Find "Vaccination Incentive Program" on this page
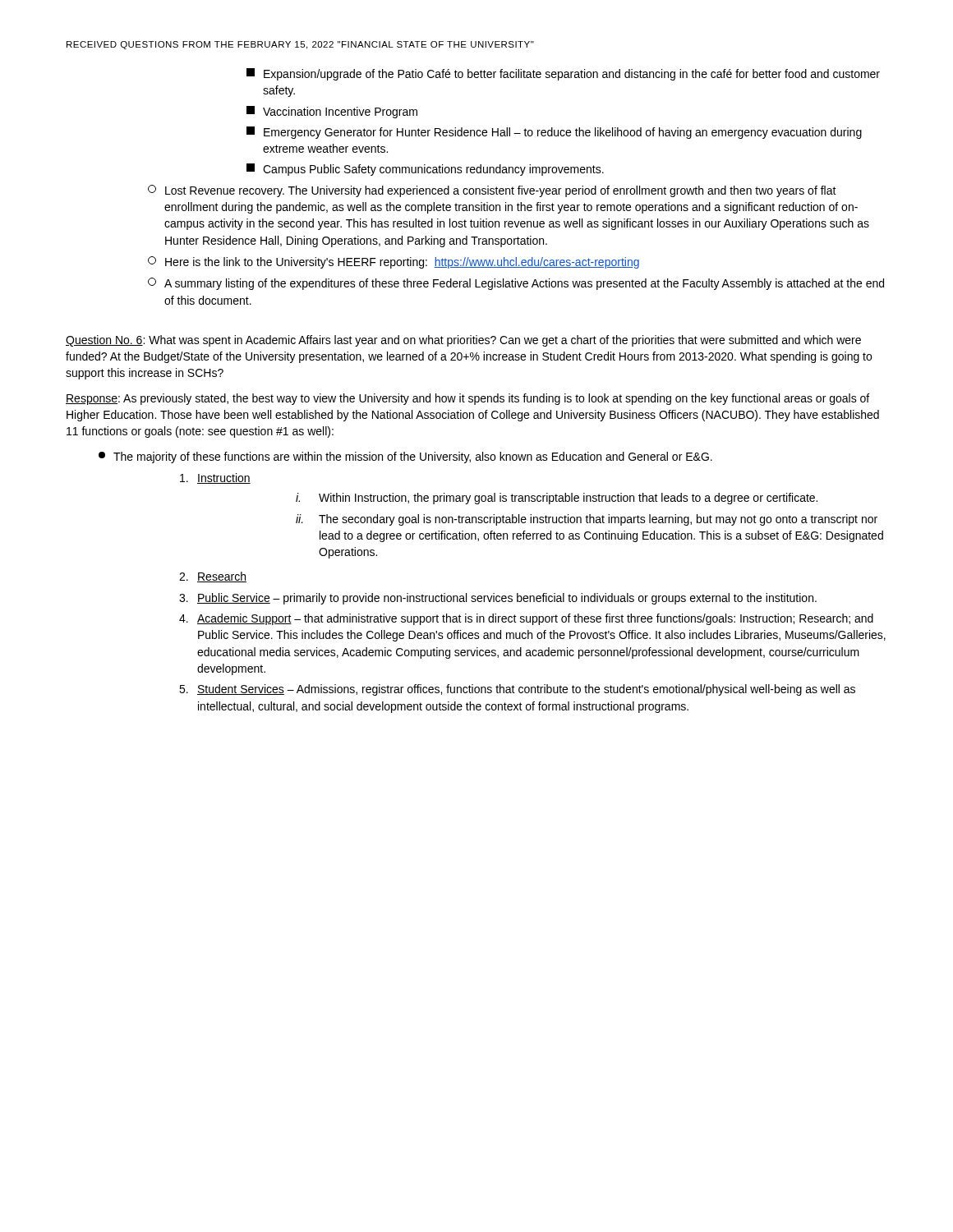Viewport: 953px width, 1232px height. coord(332,112)
